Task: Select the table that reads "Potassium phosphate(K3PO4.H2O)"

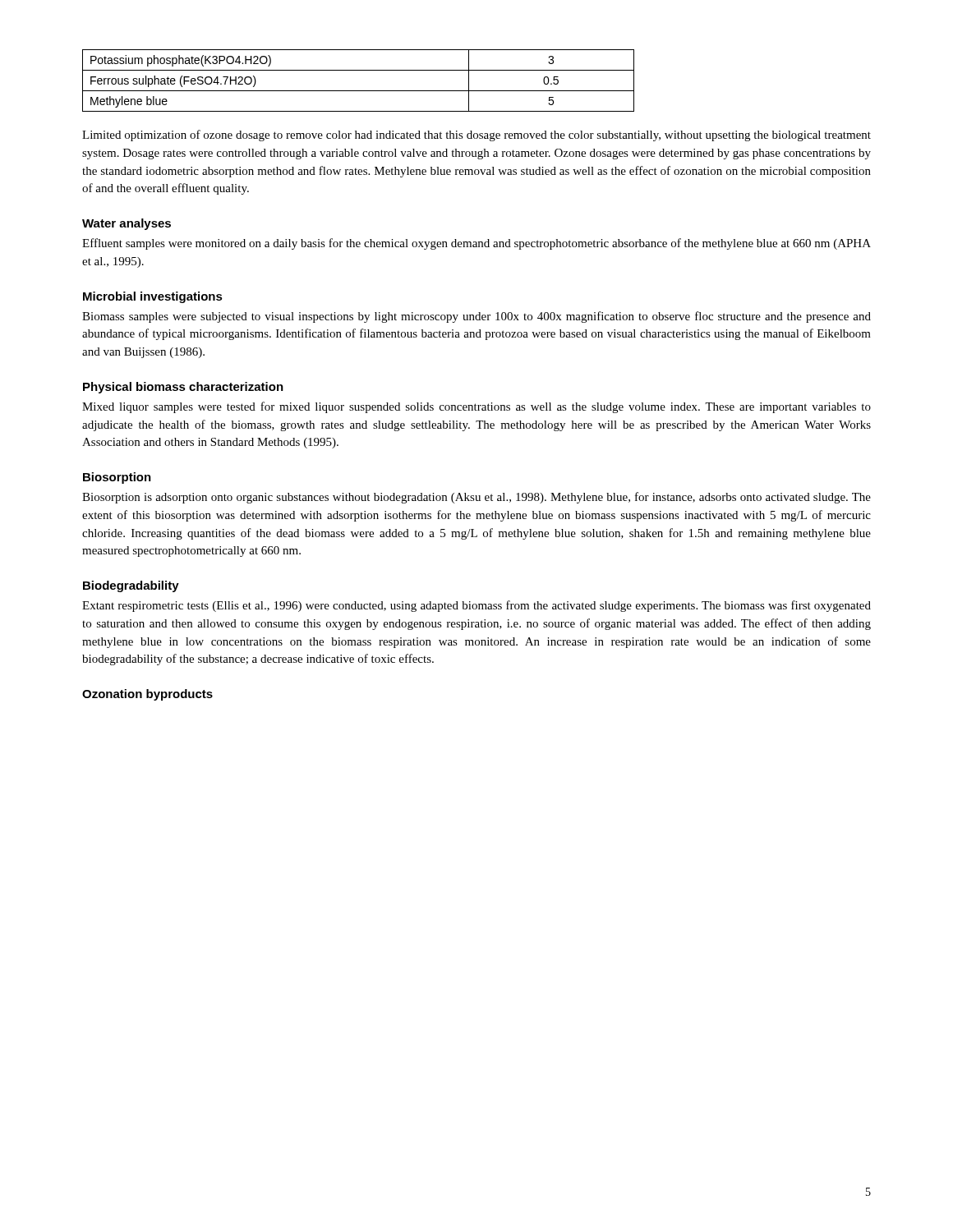Action: tap(476, 81)
